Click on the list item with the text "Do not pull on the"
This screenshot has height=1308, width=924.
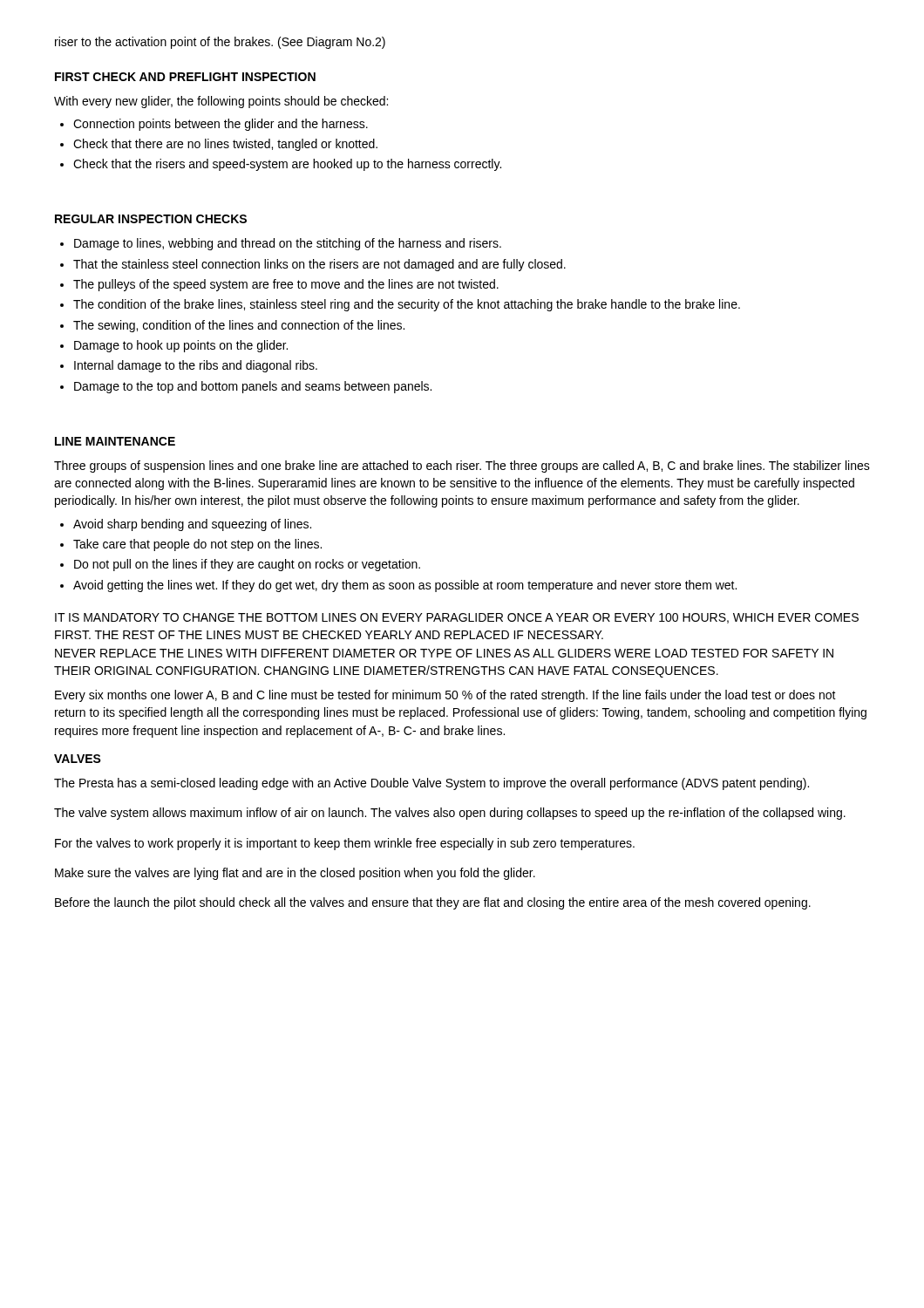247,564
